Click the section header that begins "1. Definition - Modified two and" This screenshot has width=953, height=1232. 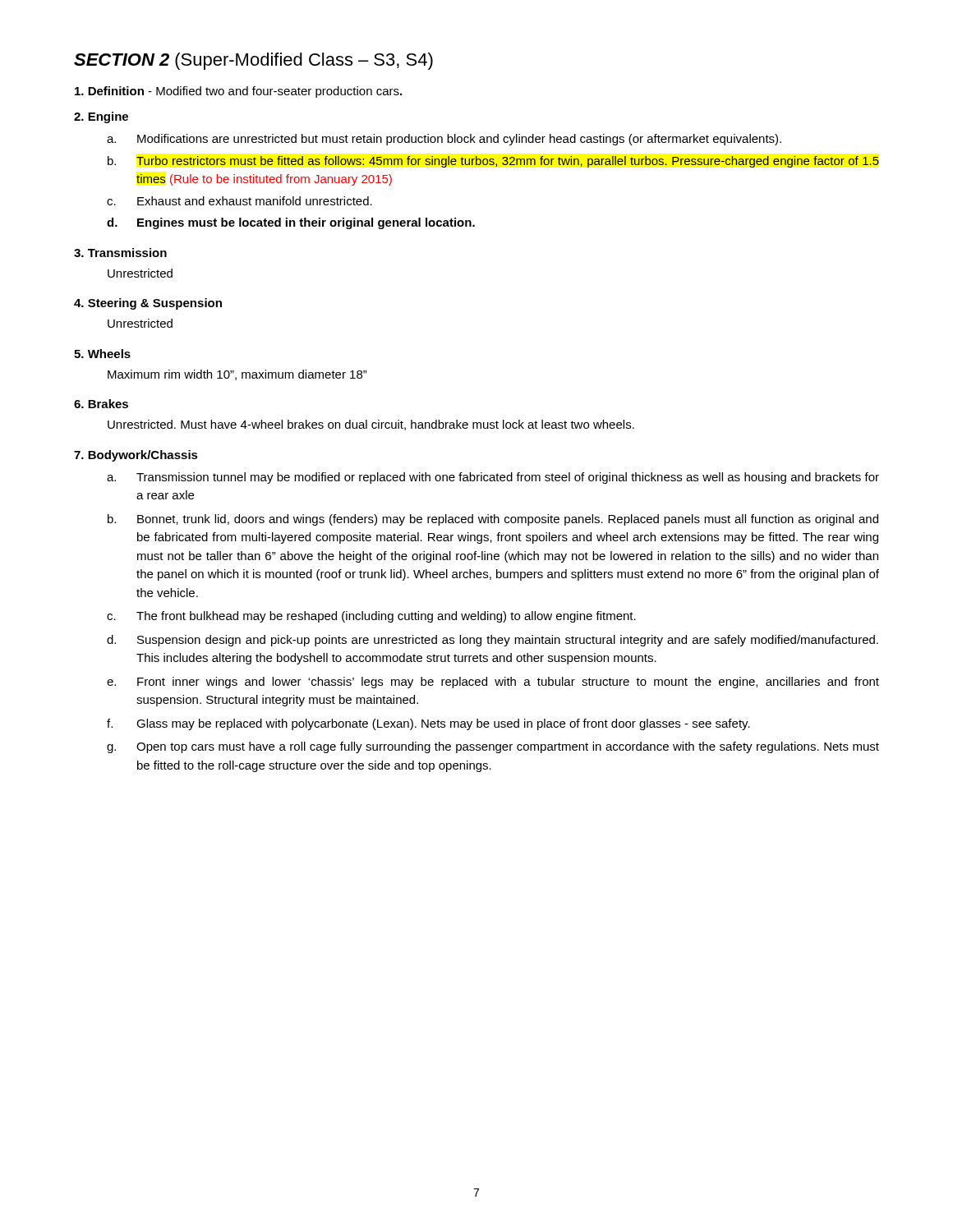pos(238,91)
